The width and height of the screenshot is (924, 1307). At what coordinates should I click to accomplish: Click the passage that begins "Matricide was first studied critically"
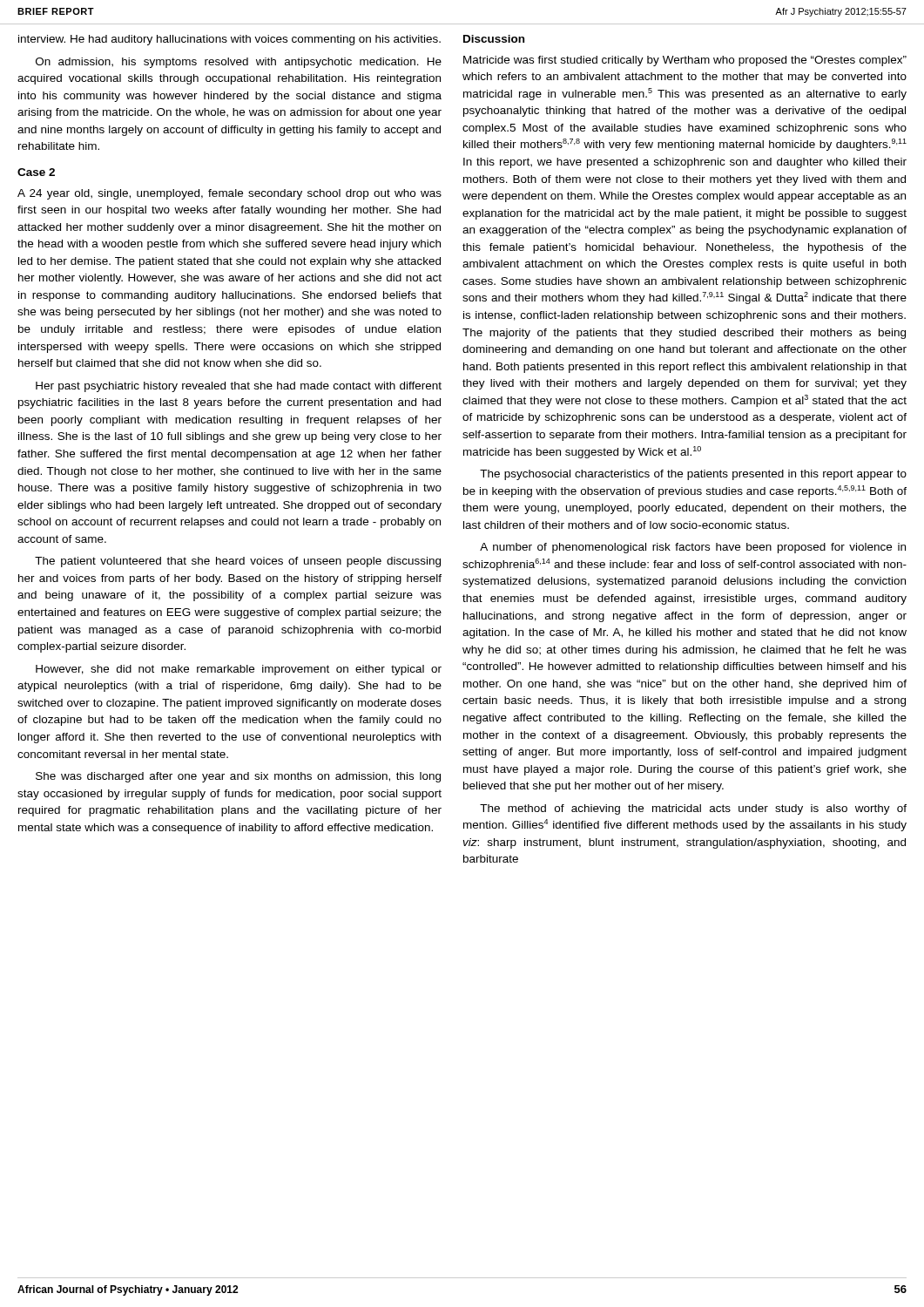[684, 256]
